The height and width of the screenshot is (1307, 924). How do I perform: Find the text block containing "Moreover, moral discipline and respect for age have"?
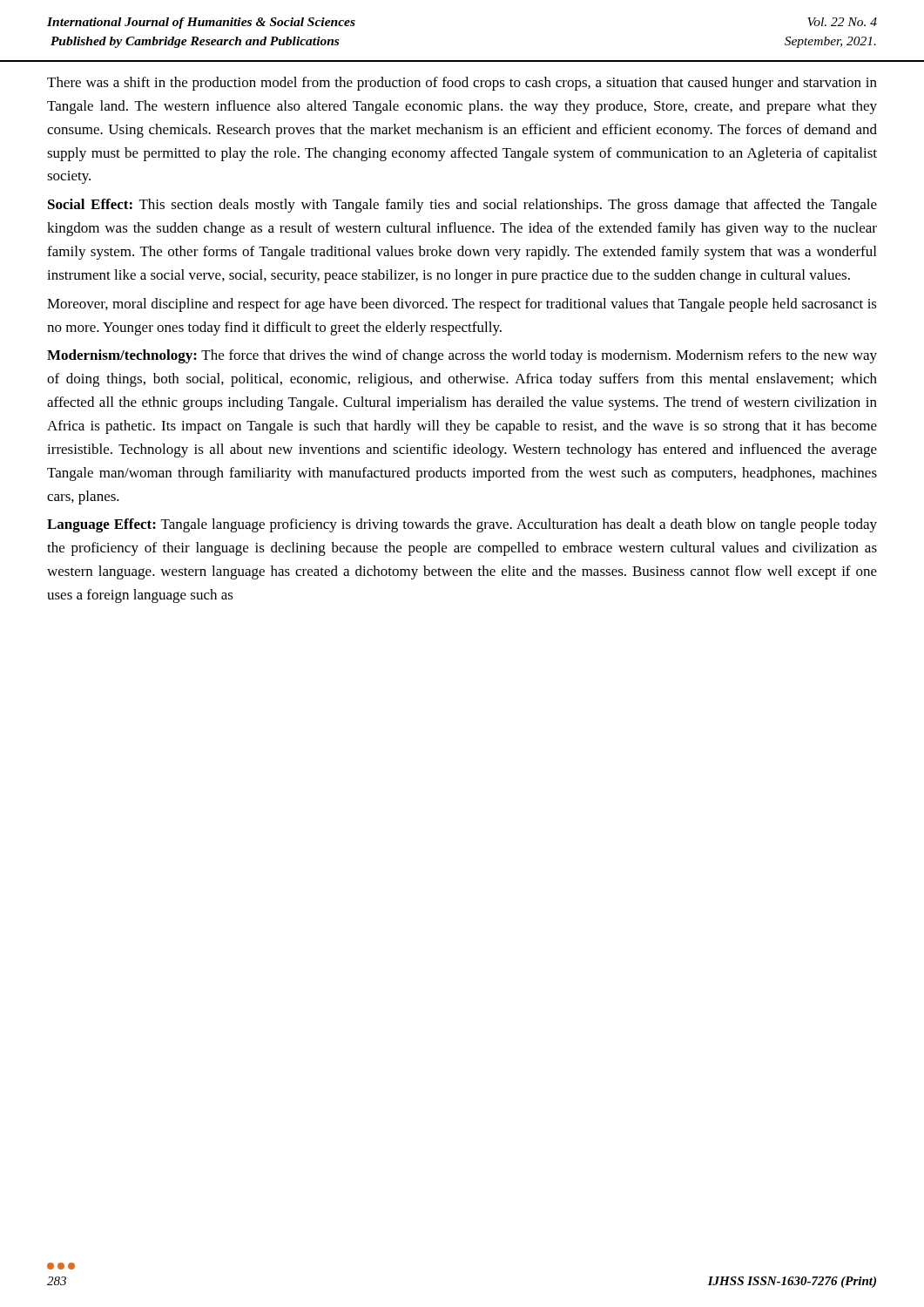pyautogui.click(x=462, y=315)
